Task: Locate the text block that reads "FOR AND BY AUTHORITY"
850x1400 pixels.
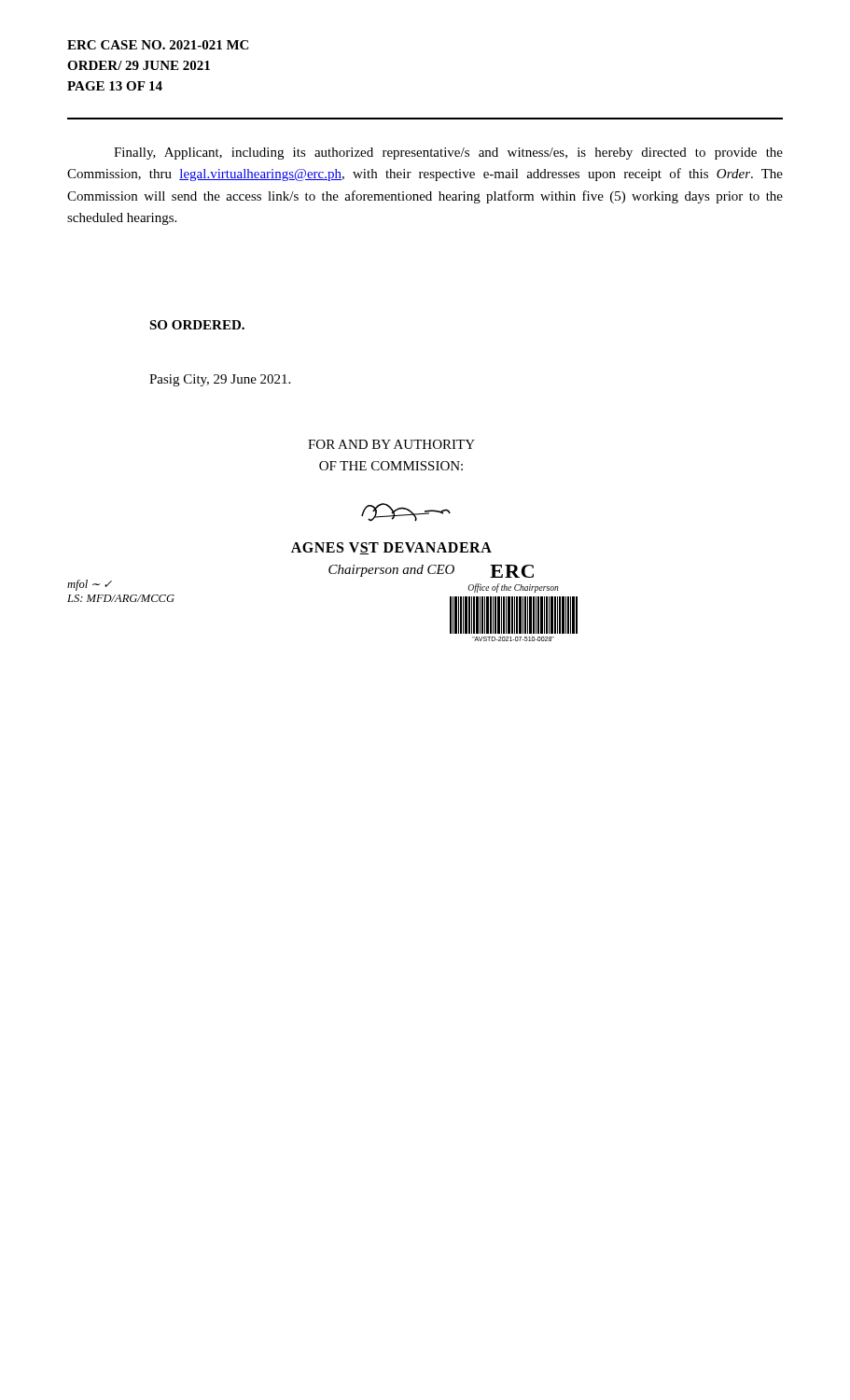Action: pyautogui.click(x=391, y=507)
